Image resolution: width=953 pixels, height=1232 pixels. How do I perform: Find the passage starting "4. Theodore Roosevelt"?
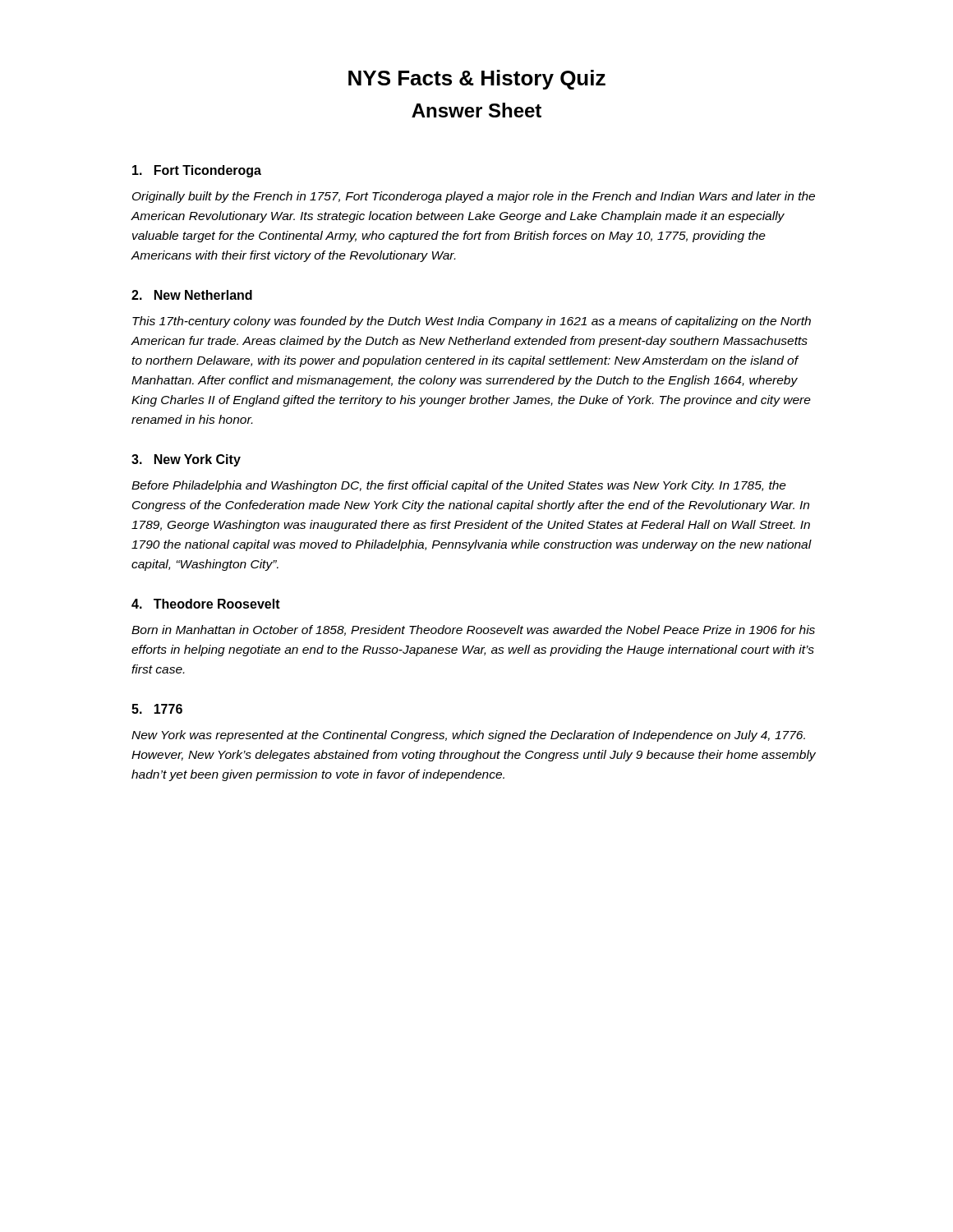pyautogui.click(x=206, y=604)
